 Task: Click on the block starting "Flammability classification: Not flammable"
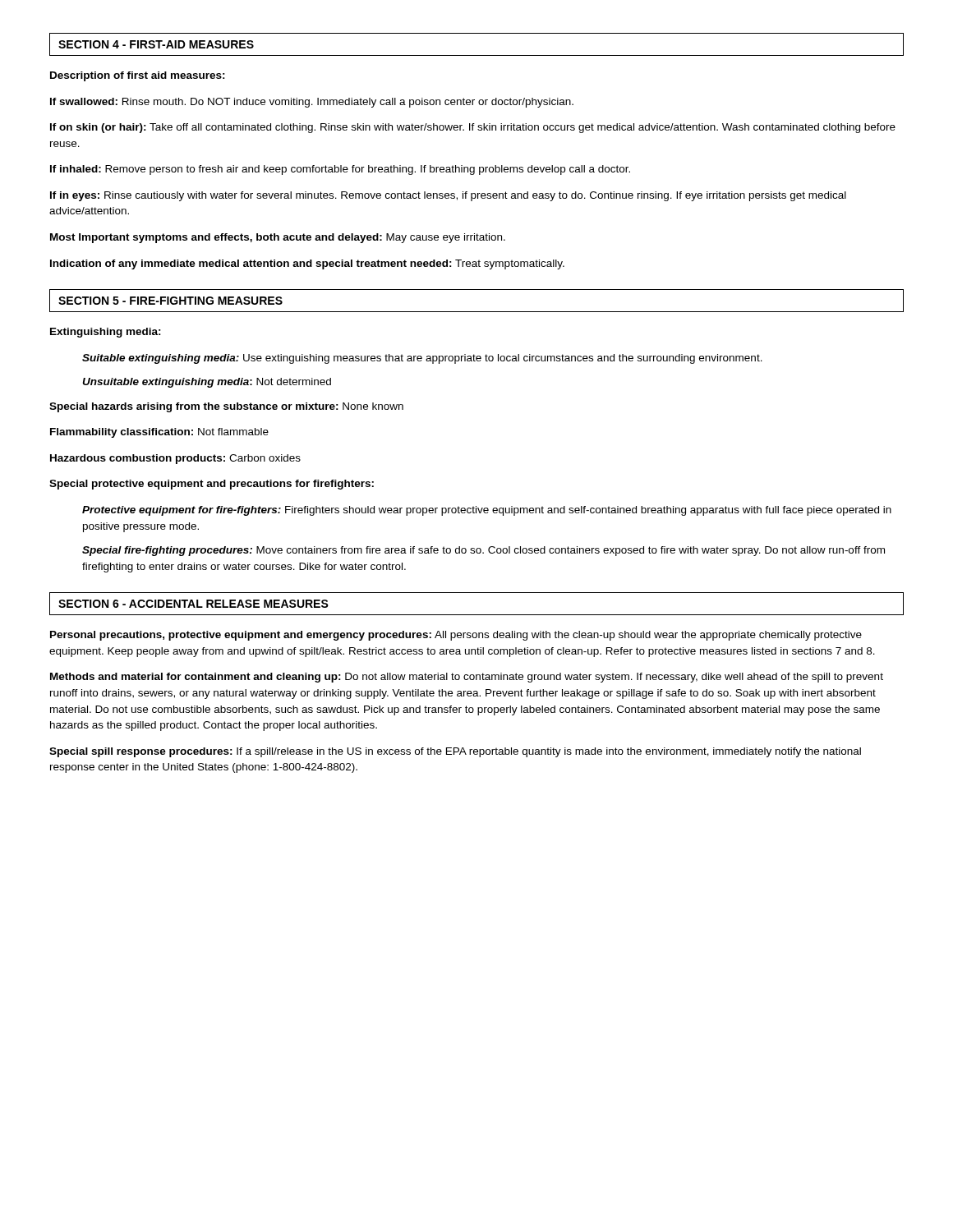tap(159, 432)
